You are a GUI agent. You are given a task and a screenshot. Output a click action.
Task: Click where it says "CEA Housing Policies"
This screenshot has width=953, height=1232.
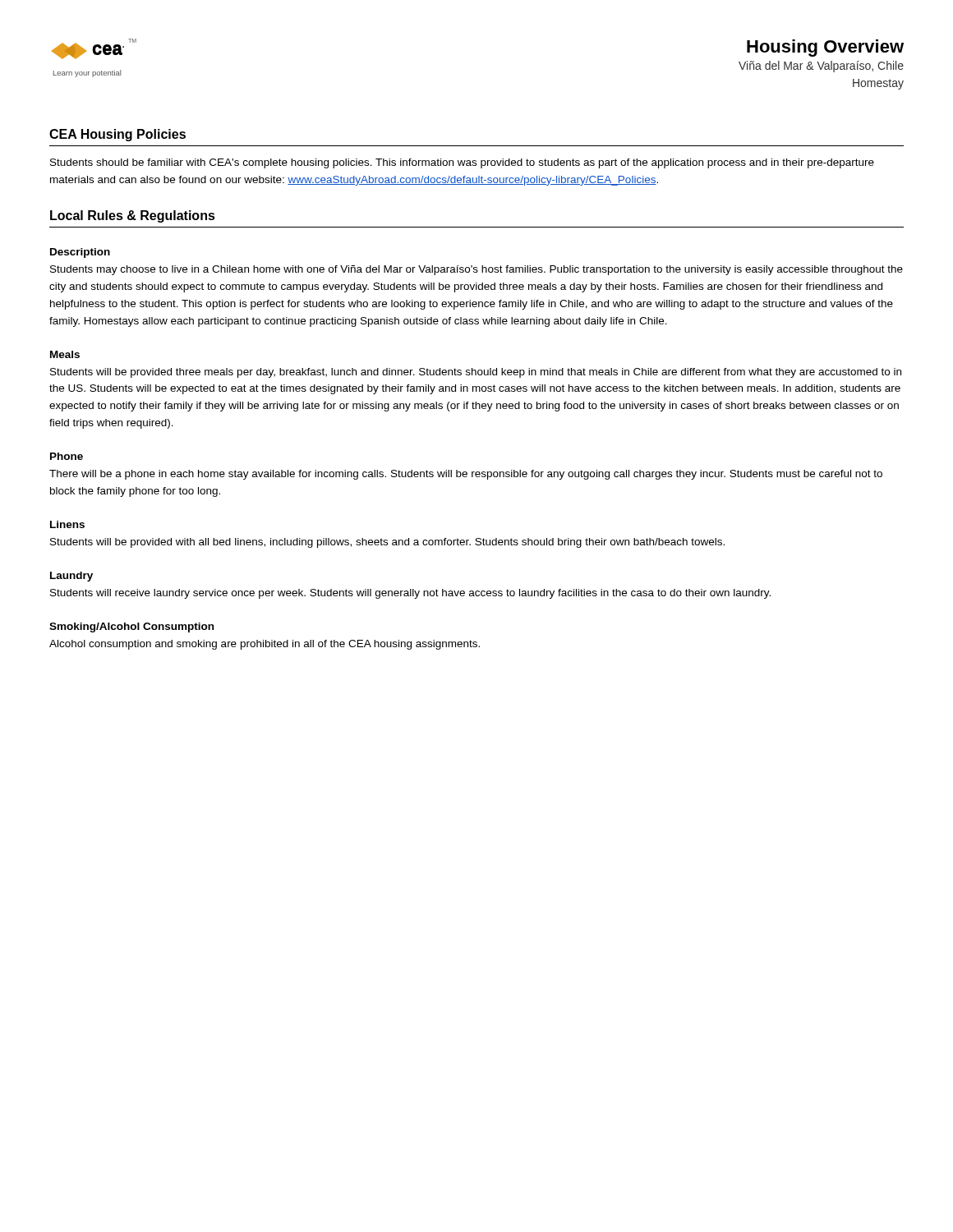click(x=118, y=134)
